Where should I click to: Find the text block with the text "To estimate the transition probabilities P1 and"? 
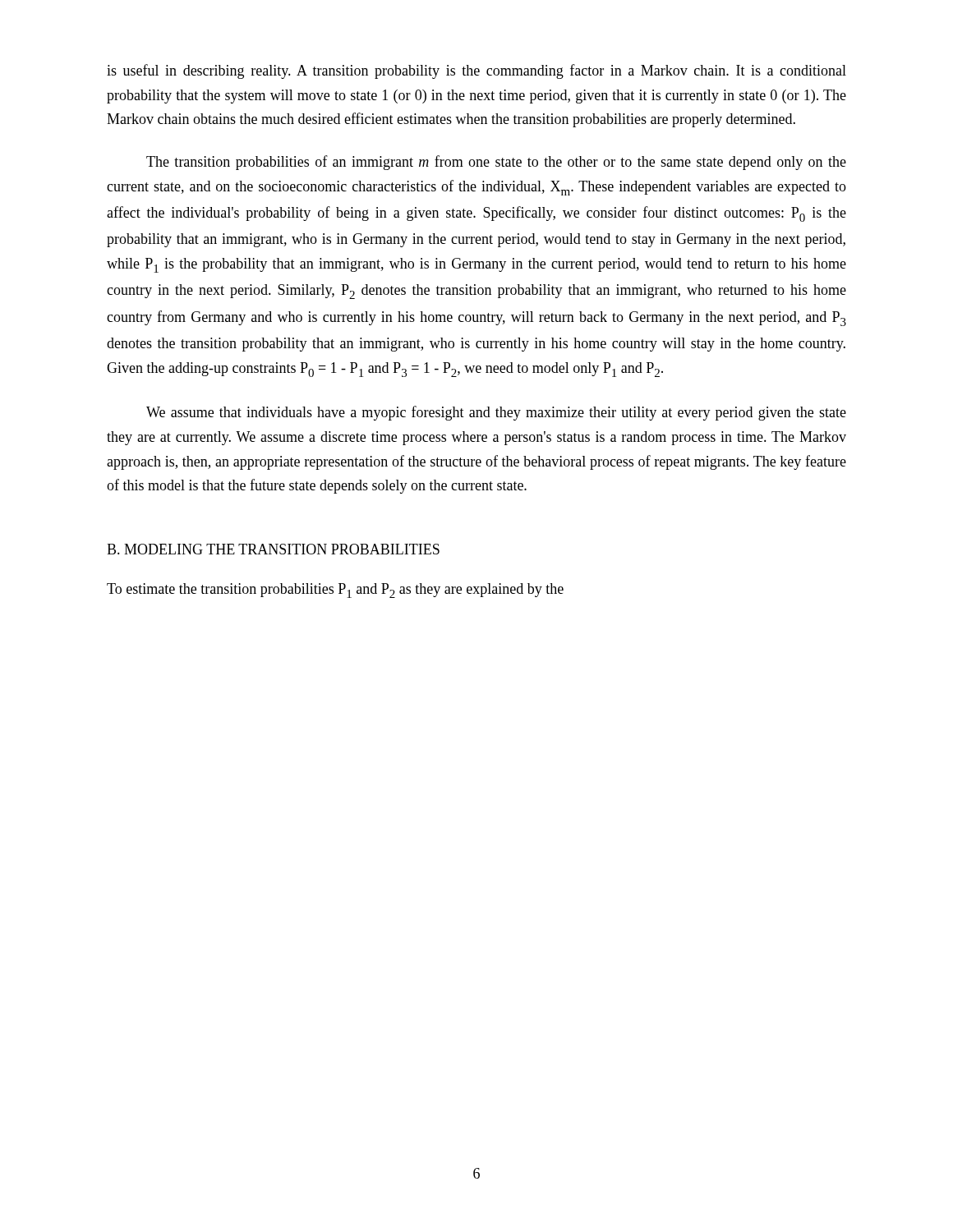335,590
